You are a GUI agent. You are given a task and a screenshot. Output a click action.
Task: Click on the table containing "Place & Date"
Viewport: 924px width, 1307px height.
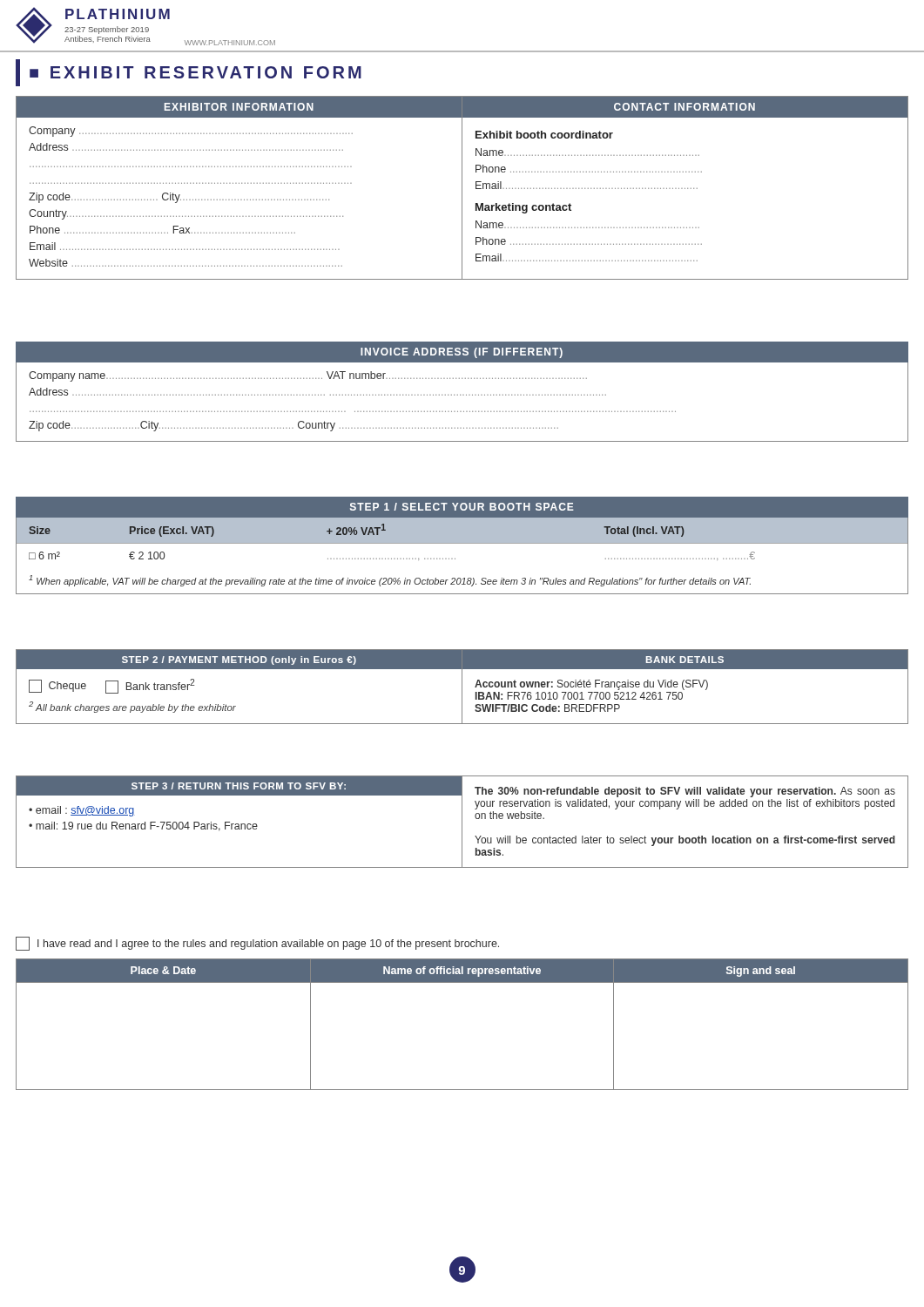(x=462, y=1024)
